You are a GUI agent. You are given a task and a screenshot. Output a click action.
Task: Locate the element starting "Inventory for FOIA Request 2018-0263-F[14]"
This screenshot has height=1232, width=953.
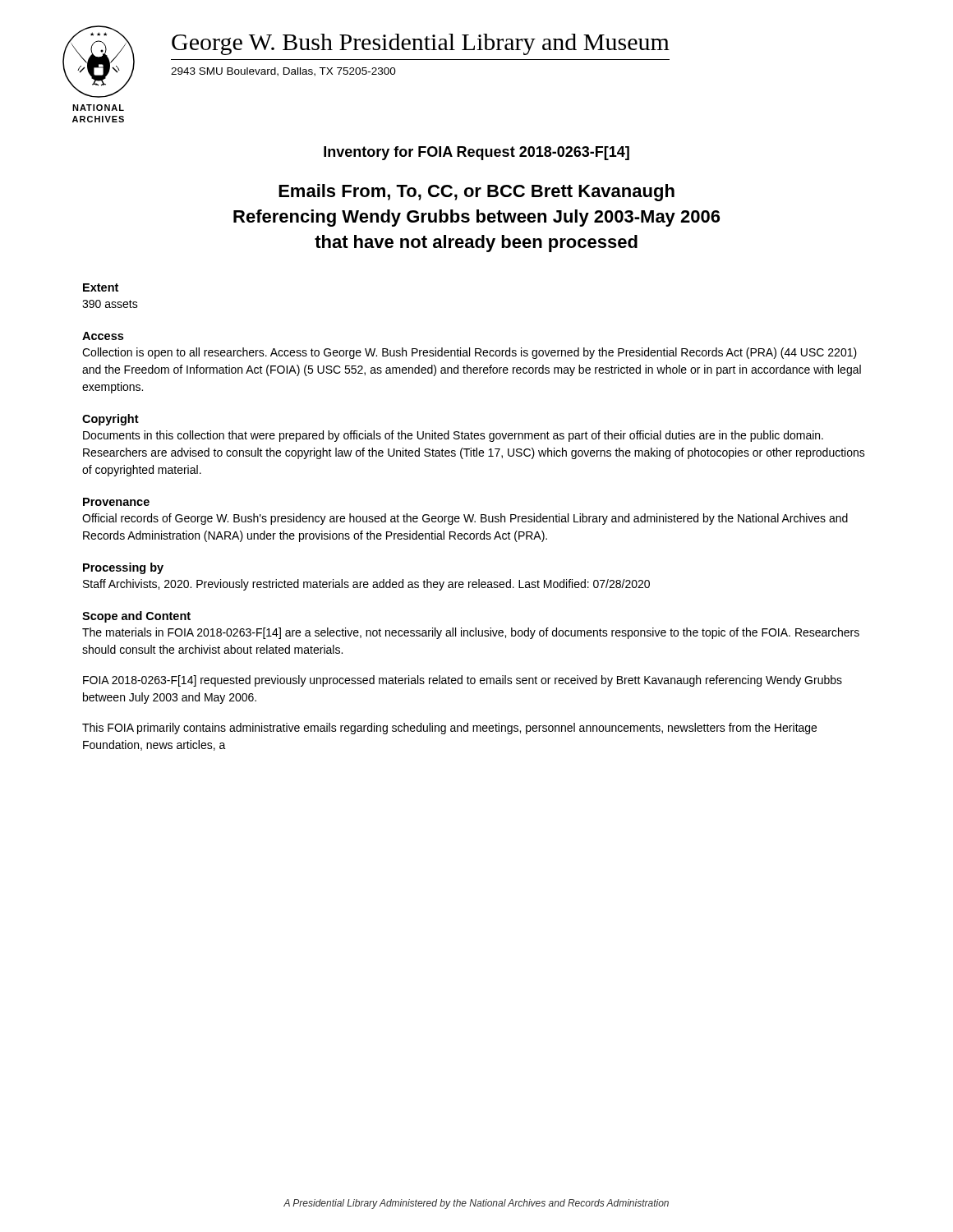(476, 152)
